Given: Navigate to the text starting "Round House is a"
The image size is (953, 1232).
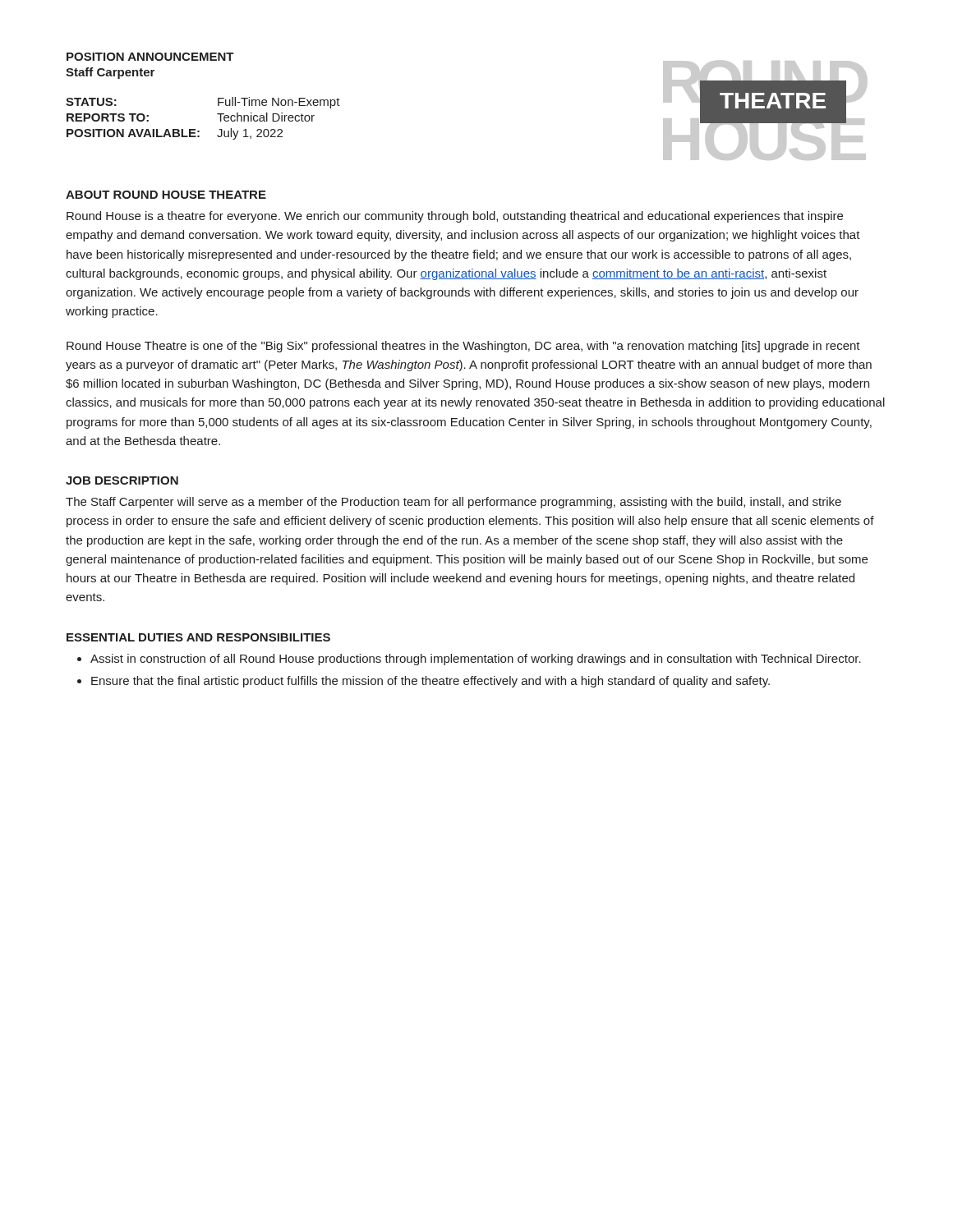Looking at the screenshot, I should click(x=463, y=263).
